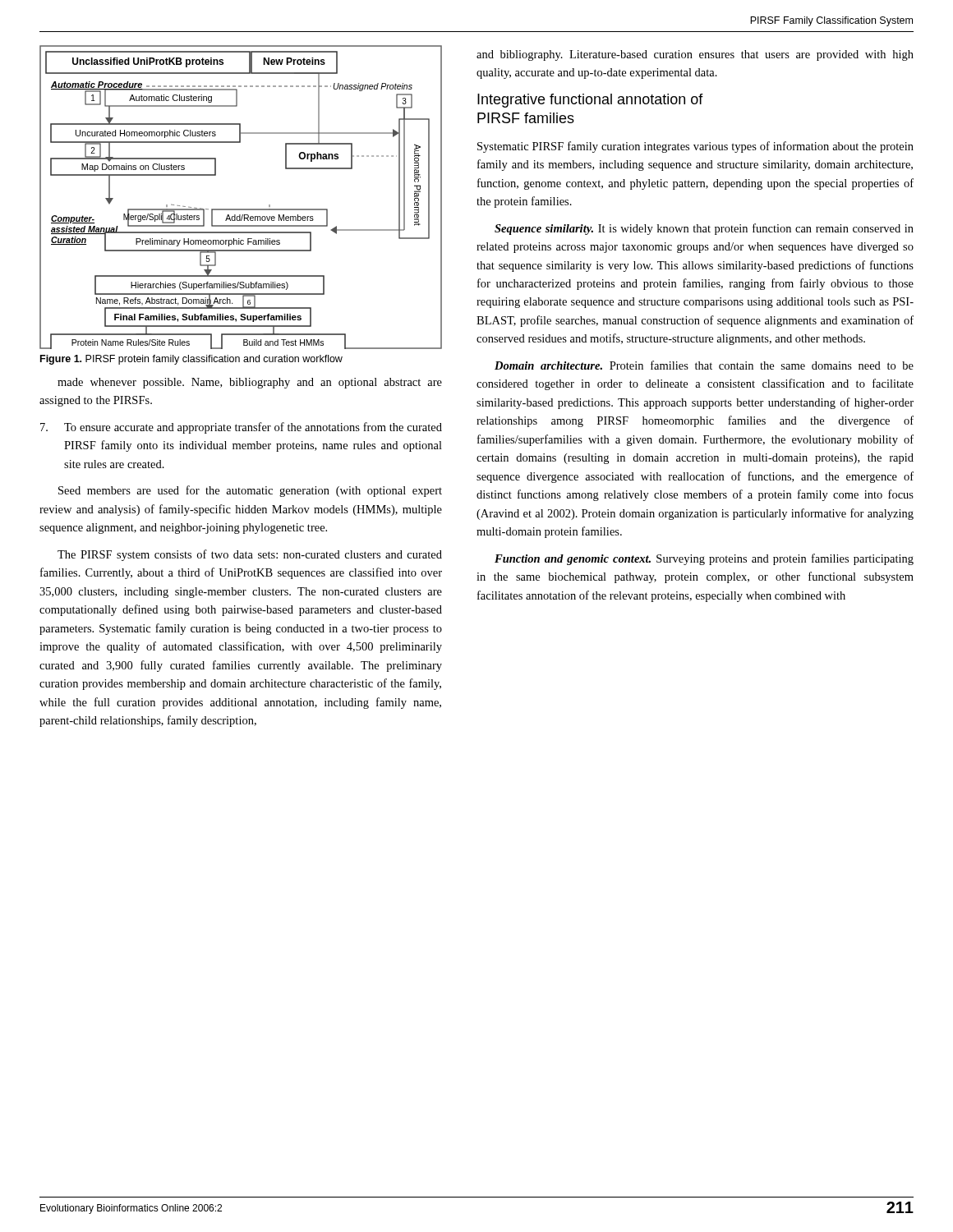Select the text block that reads "Seed members are used for the automatic"
Screen dimensions: 1232x953
click(x=241, y=606)
